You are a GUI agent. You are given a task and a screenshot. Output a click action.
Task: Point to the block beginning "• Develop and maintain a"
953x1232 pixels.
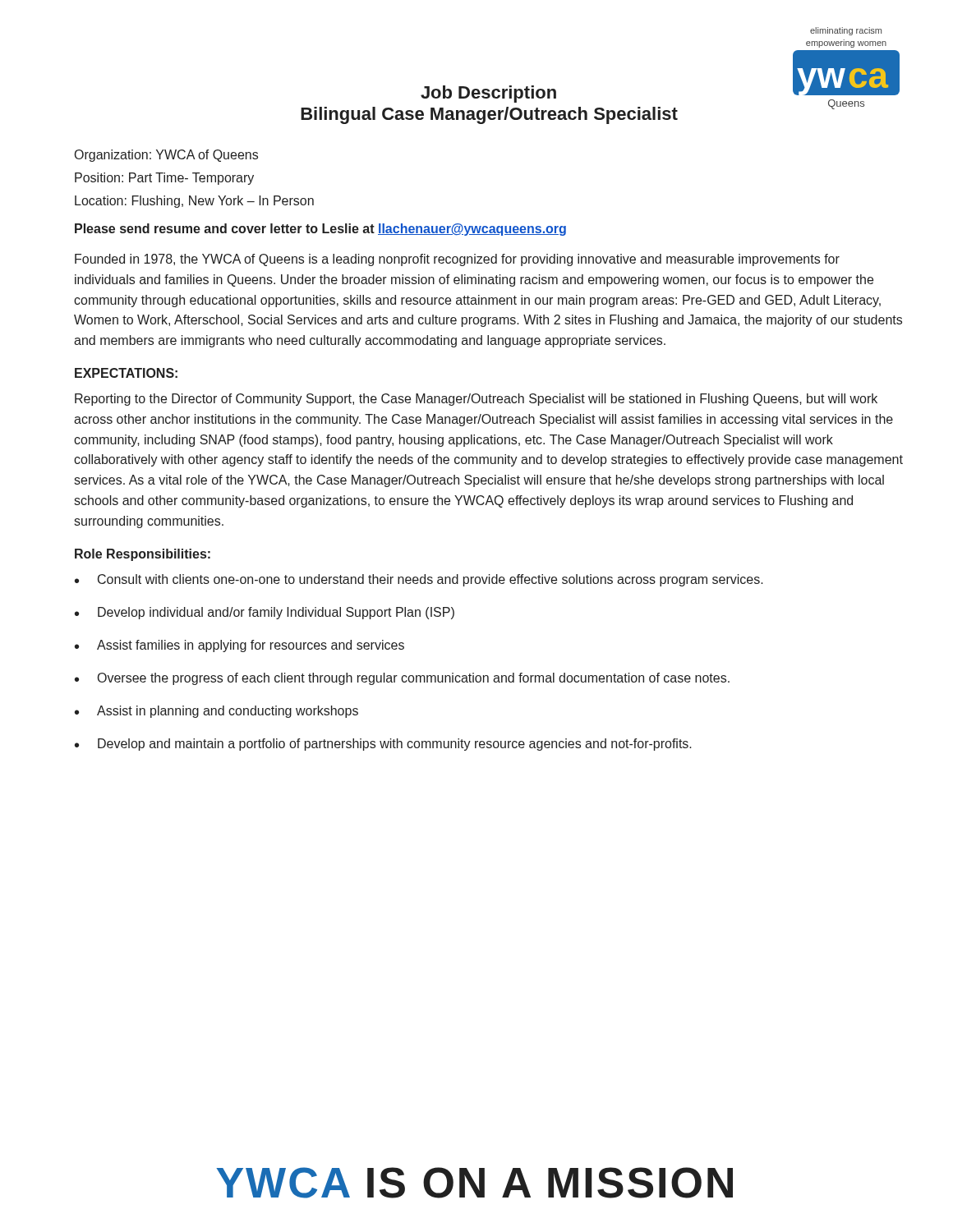pos(489,745)
